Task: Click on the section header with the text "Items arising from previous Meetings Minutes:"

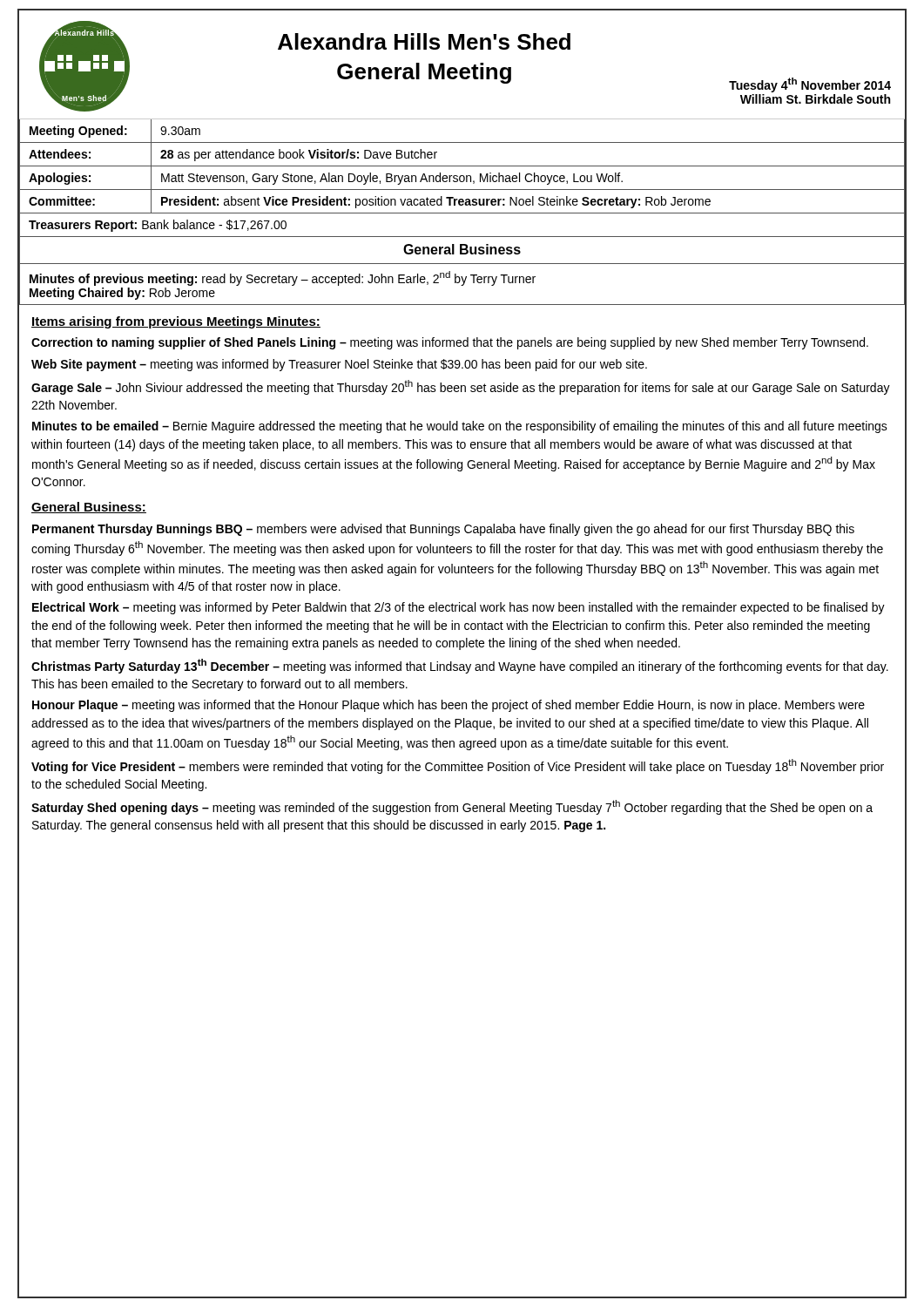Action: pyautogui.click(x=176, y=321)
